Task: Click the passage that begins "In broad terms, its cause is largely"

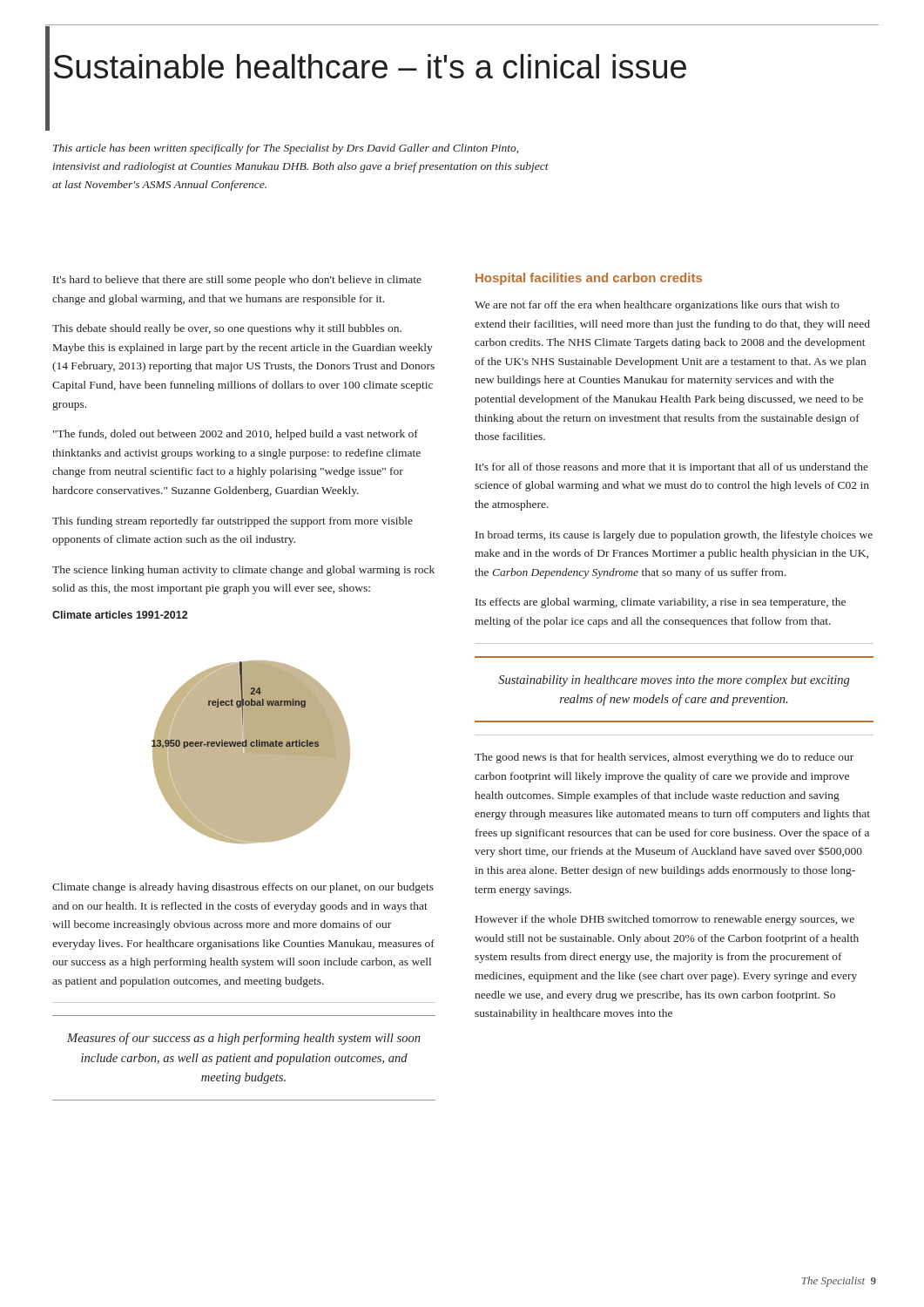Action: tap(674, 553)
